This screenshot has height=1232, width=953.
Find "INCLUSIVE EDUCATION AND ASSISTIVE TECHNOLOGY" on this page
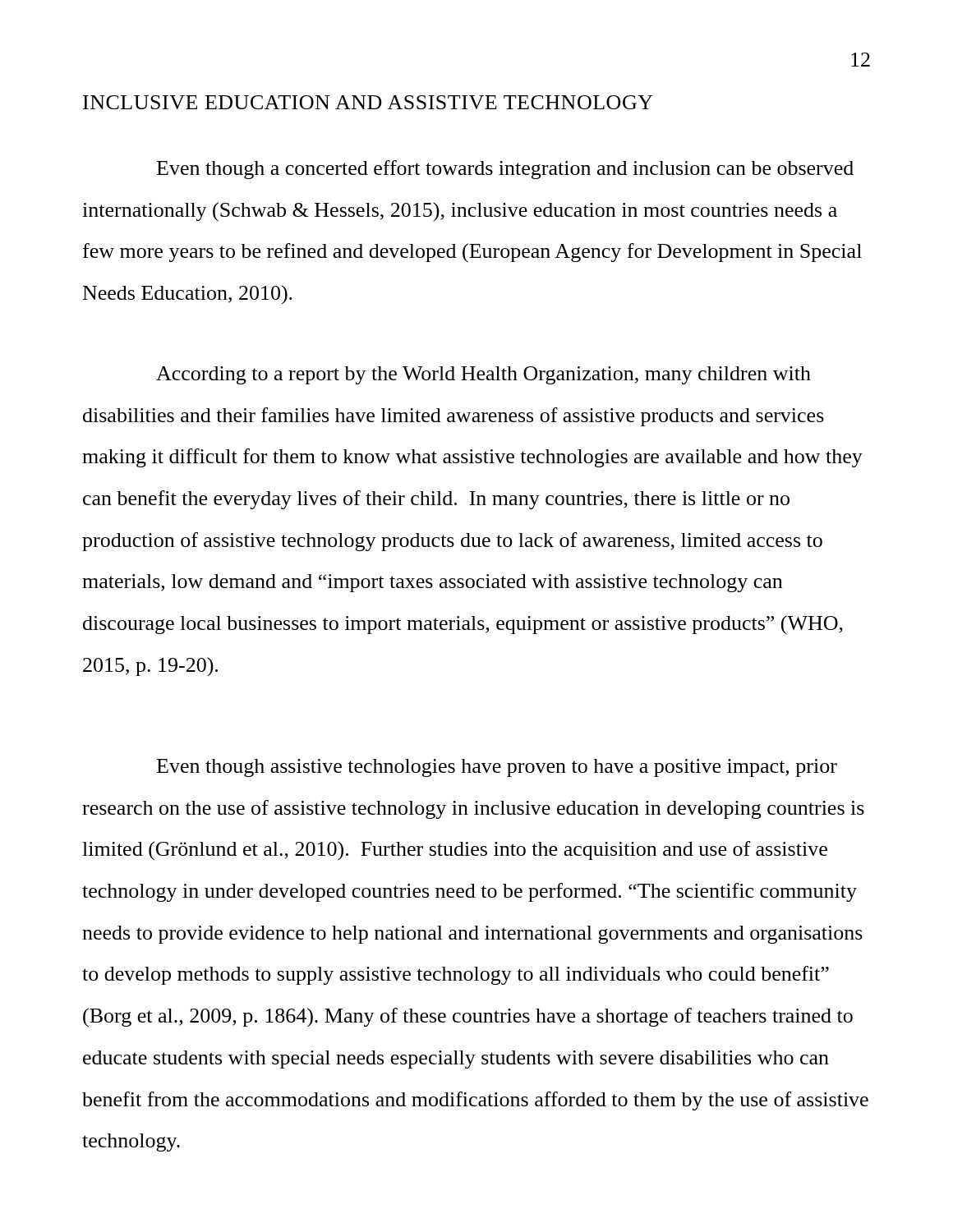[x=368, y=102]
